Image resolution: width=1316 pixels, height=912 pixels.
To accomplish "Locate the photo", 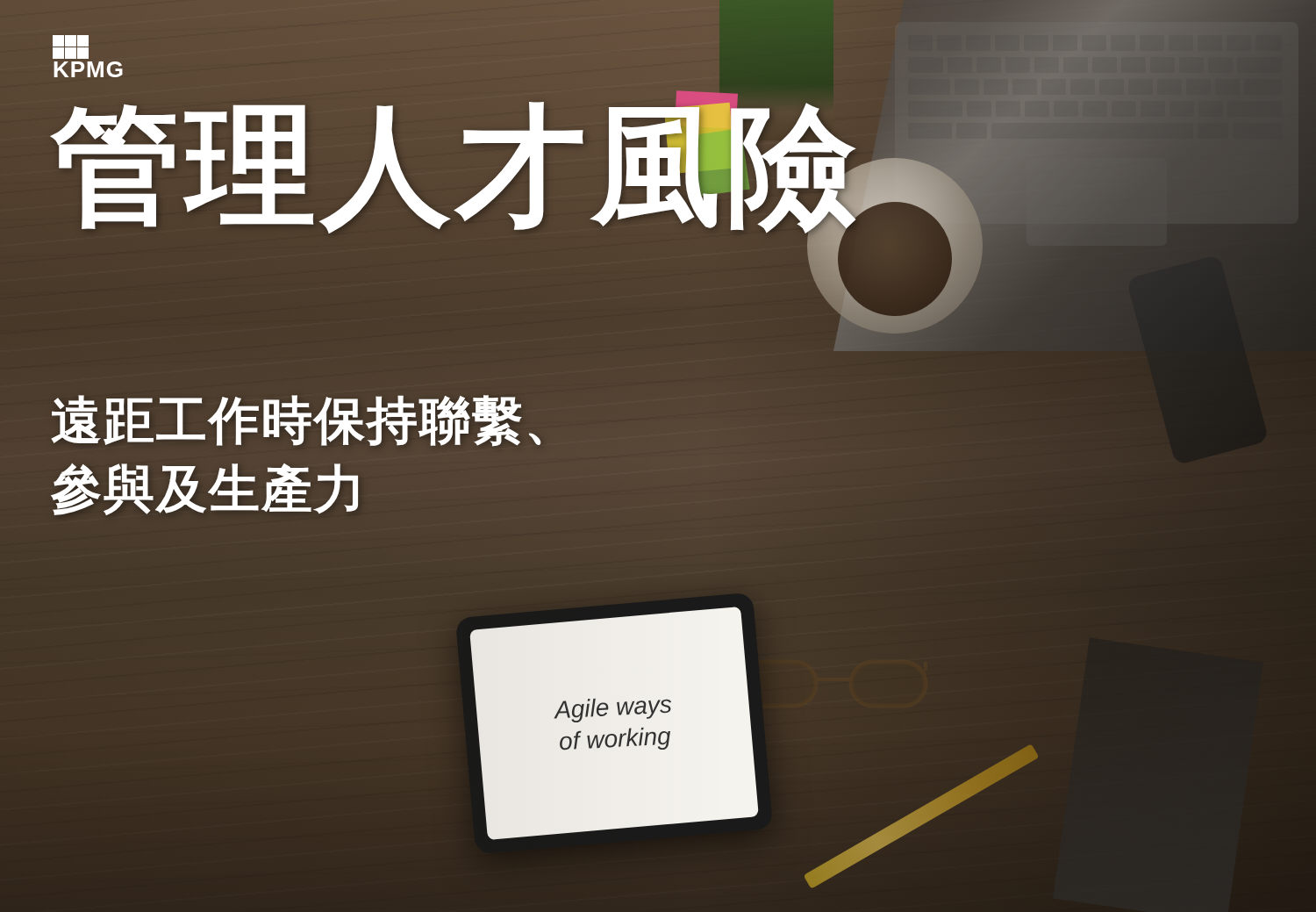I will (x=658, y=456).
